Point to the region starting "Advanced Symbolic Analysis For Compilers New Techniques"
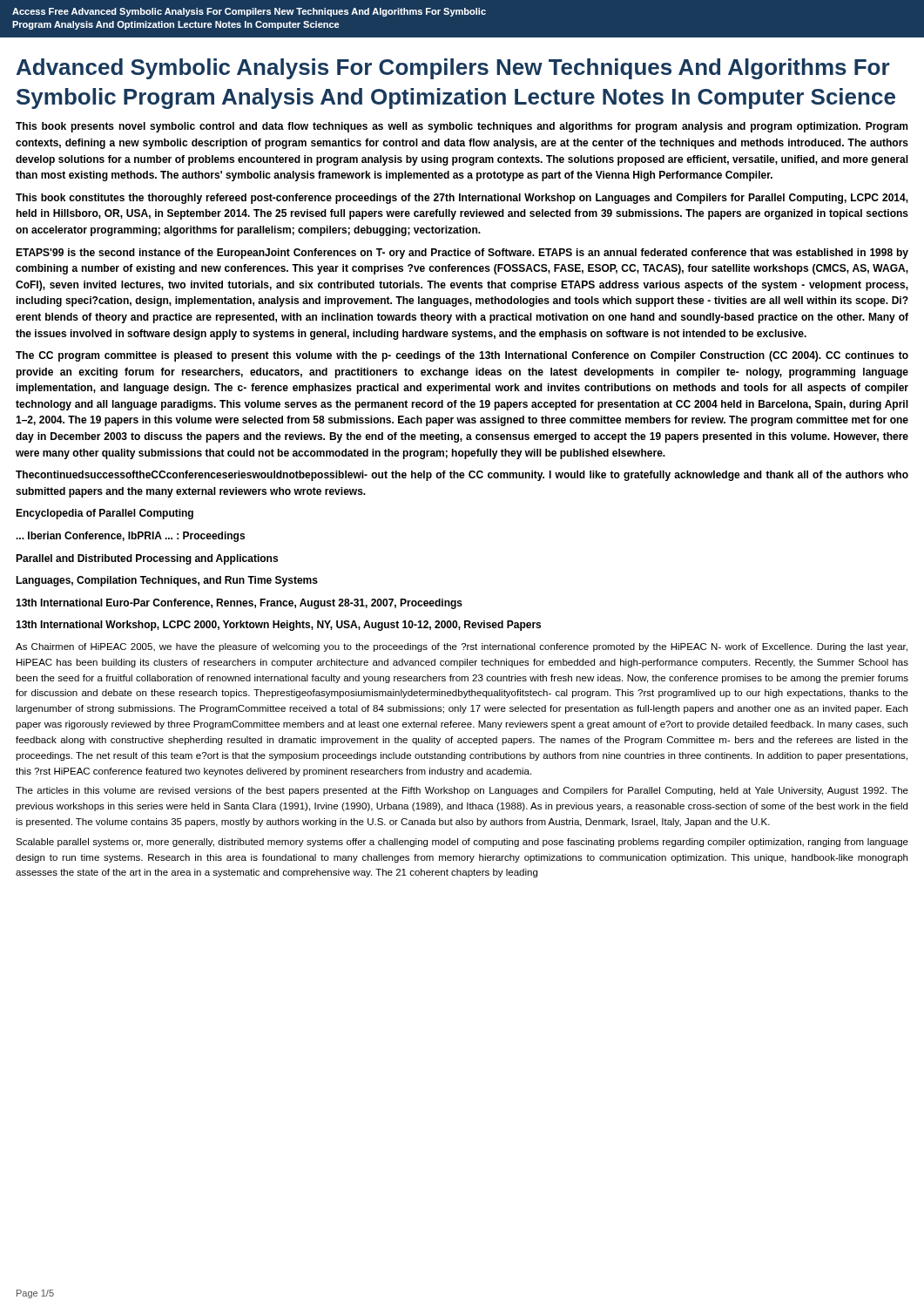Screen dimensions: 1307x924 tap(456, 82)
